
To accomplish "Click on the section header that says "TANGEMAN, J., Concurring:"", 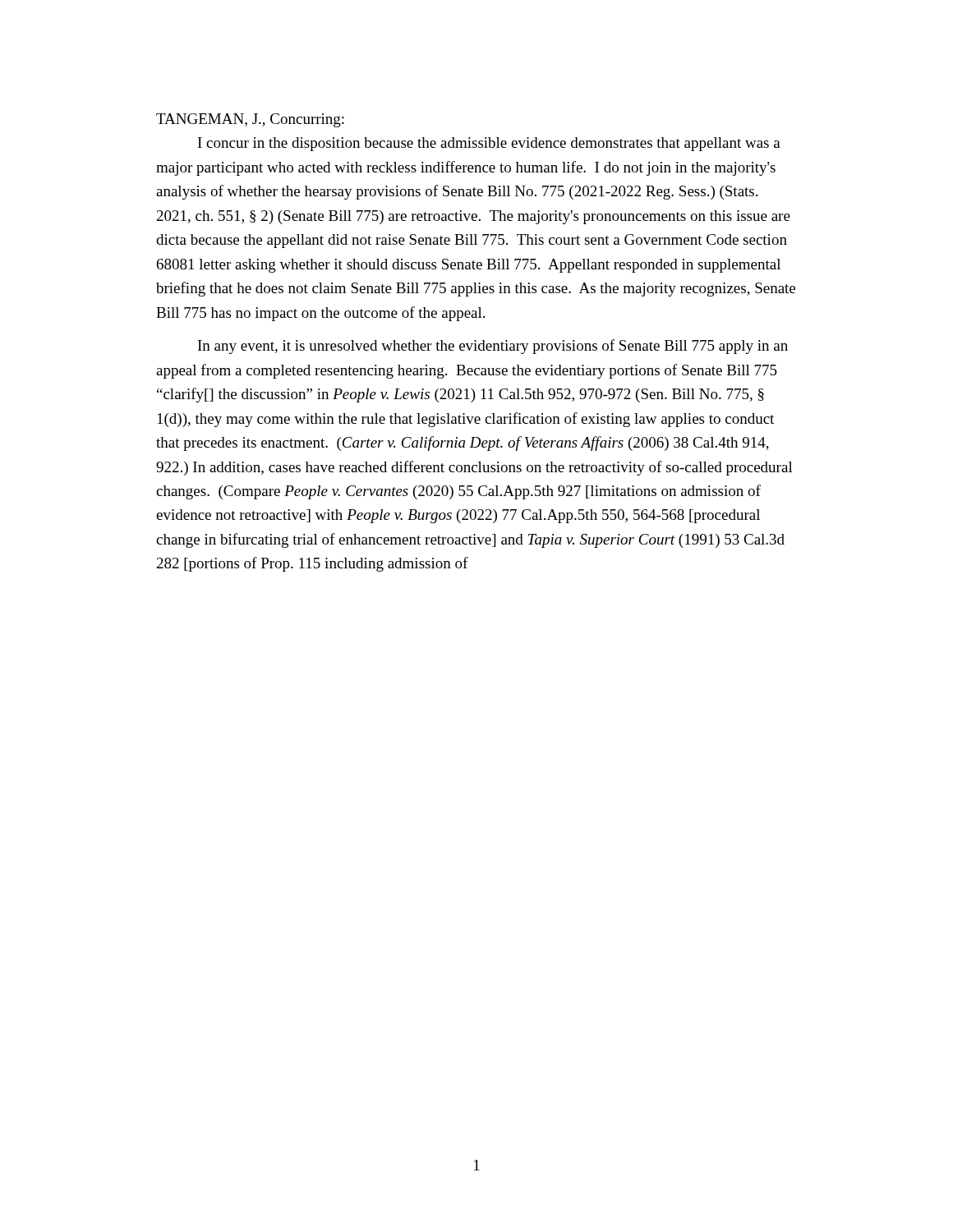I will [251, 119].
